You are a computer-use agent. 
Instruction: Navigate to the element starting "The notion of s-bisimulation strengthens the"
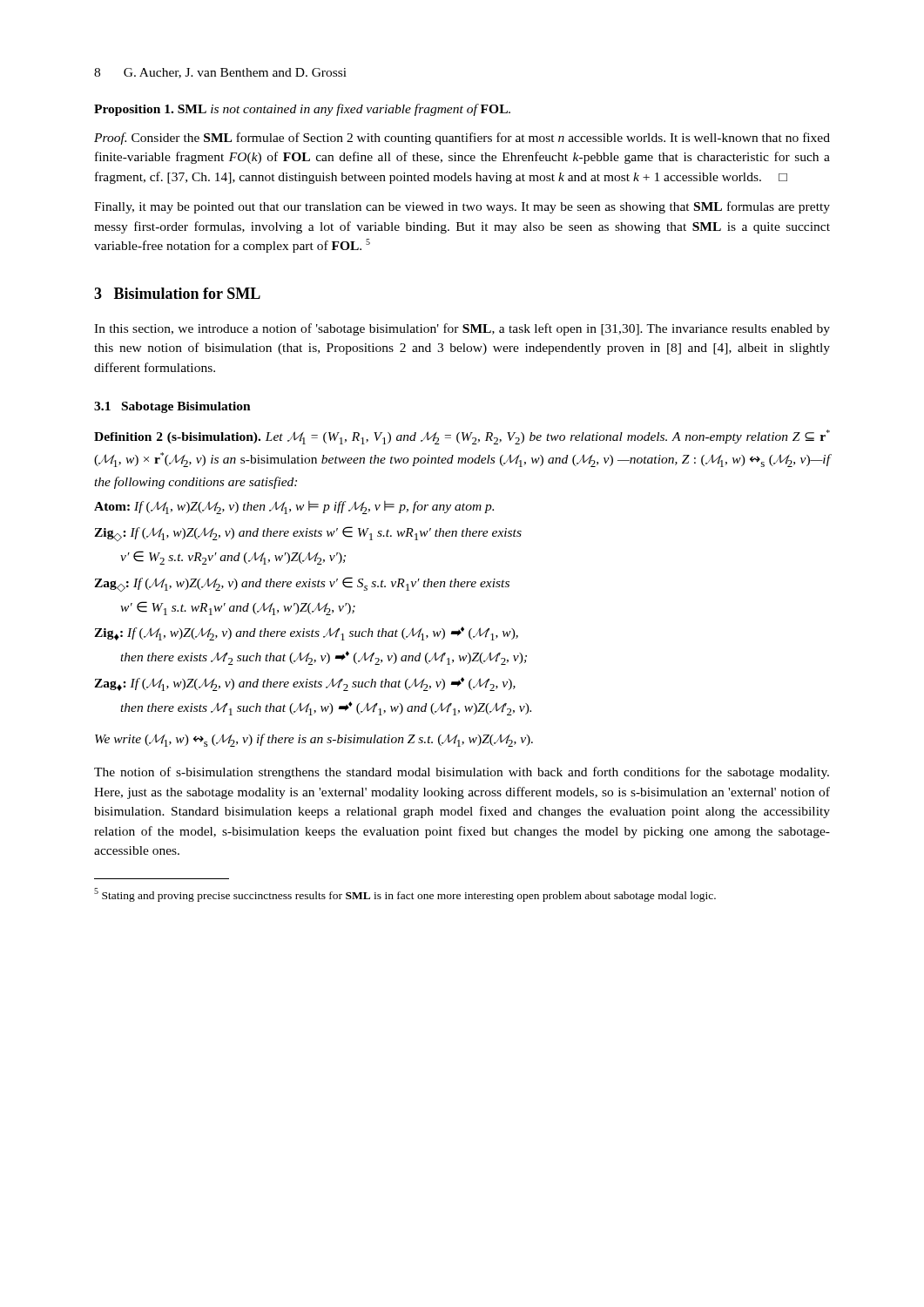[x=462, y=811]
